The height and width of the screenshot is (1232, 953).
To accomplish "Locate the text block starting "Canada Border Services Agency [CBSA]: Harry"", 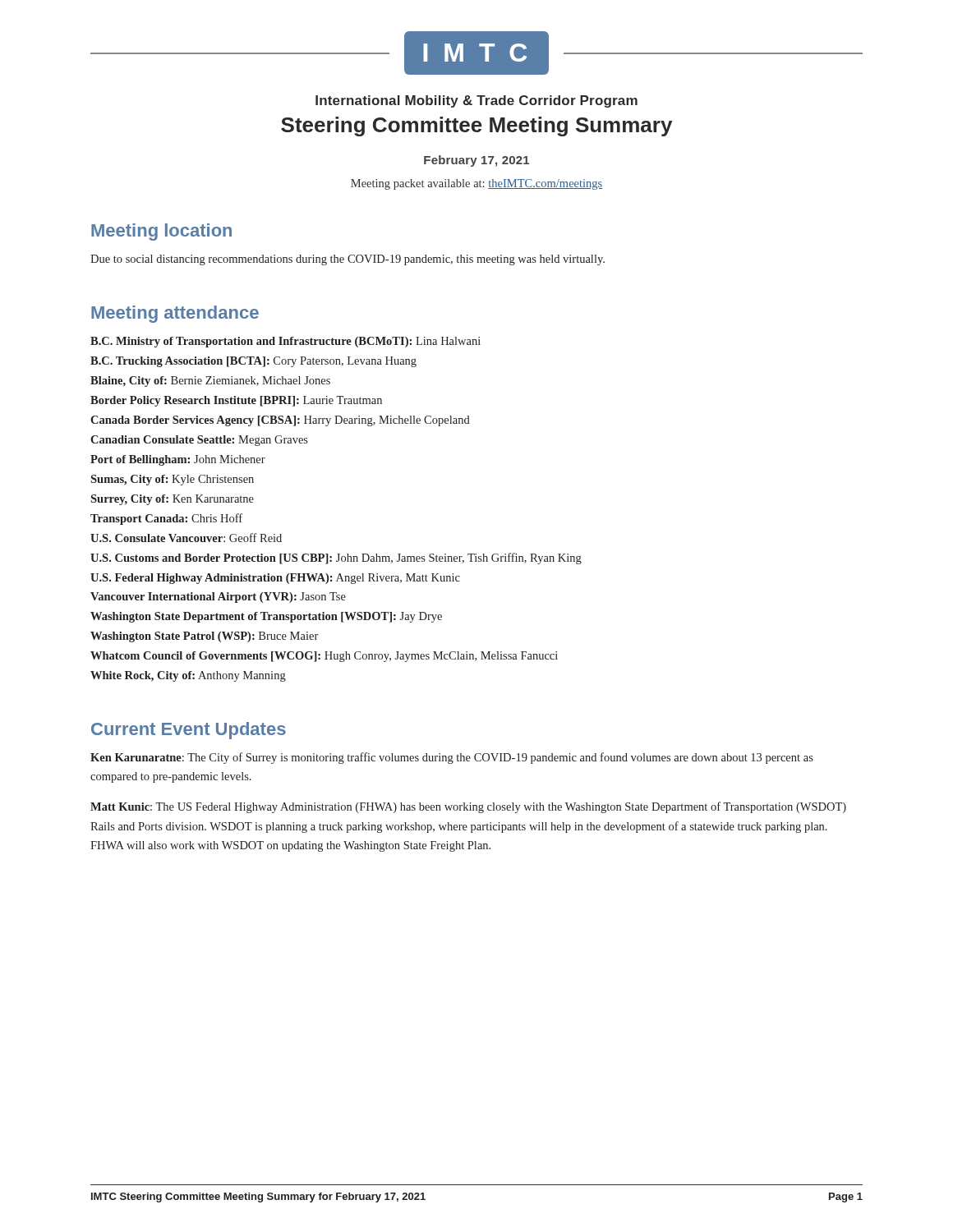I will [x=280, y=420].
